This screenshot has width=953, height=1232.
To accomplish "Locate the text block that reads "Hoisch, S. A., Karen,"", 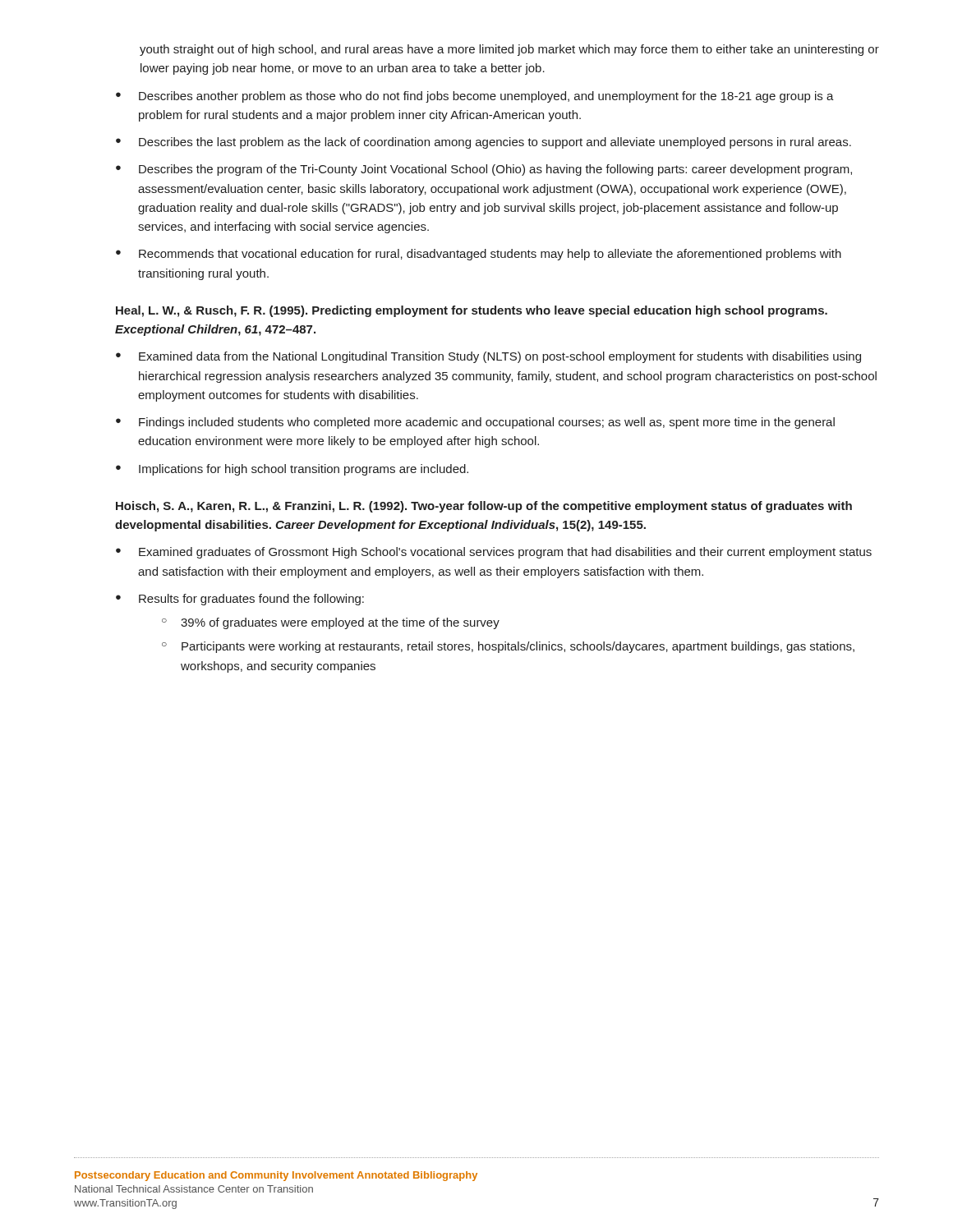I will coord(484,515).
